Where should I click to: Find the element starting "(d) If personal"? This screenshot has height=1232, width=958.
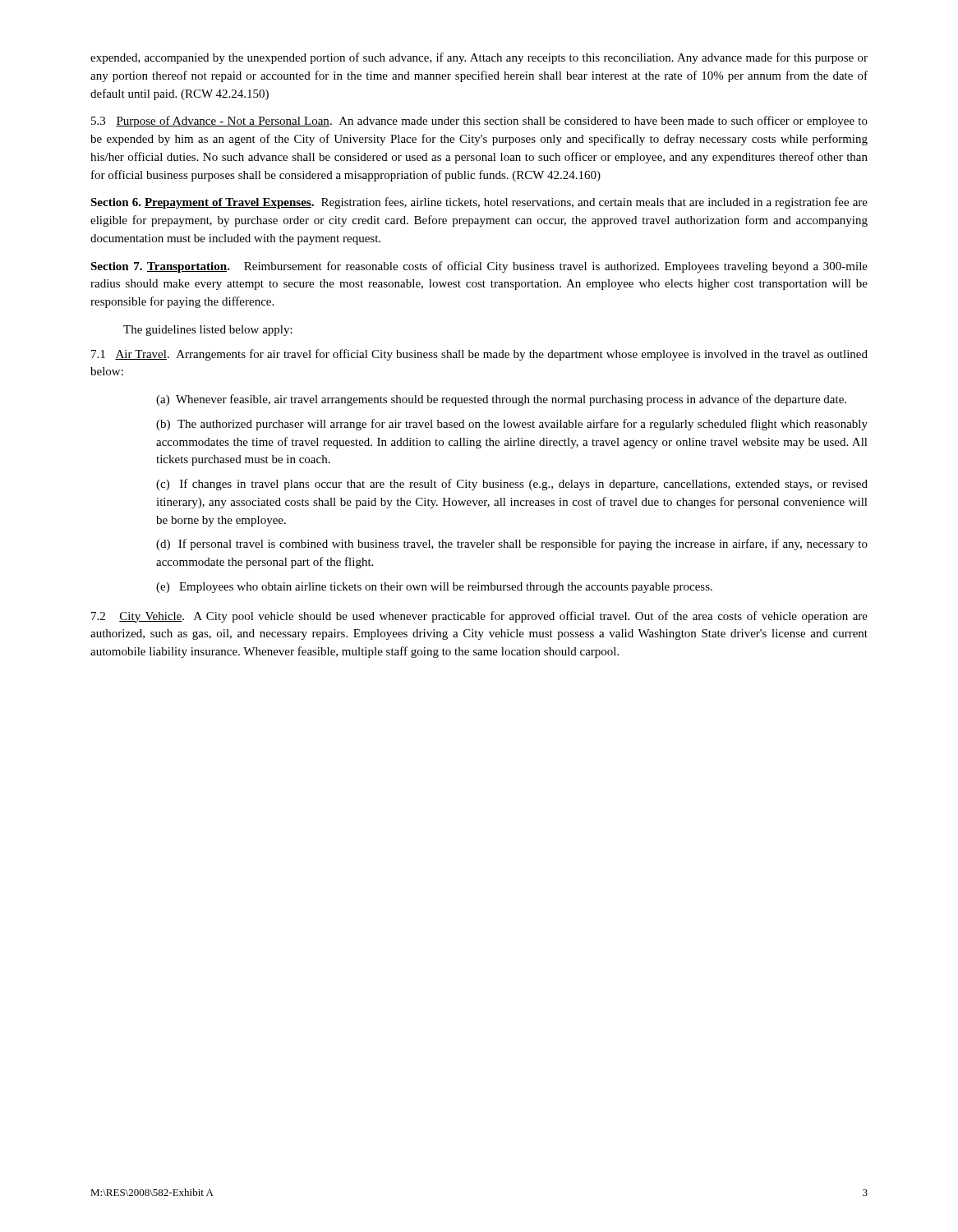click(x=512, y=553)
